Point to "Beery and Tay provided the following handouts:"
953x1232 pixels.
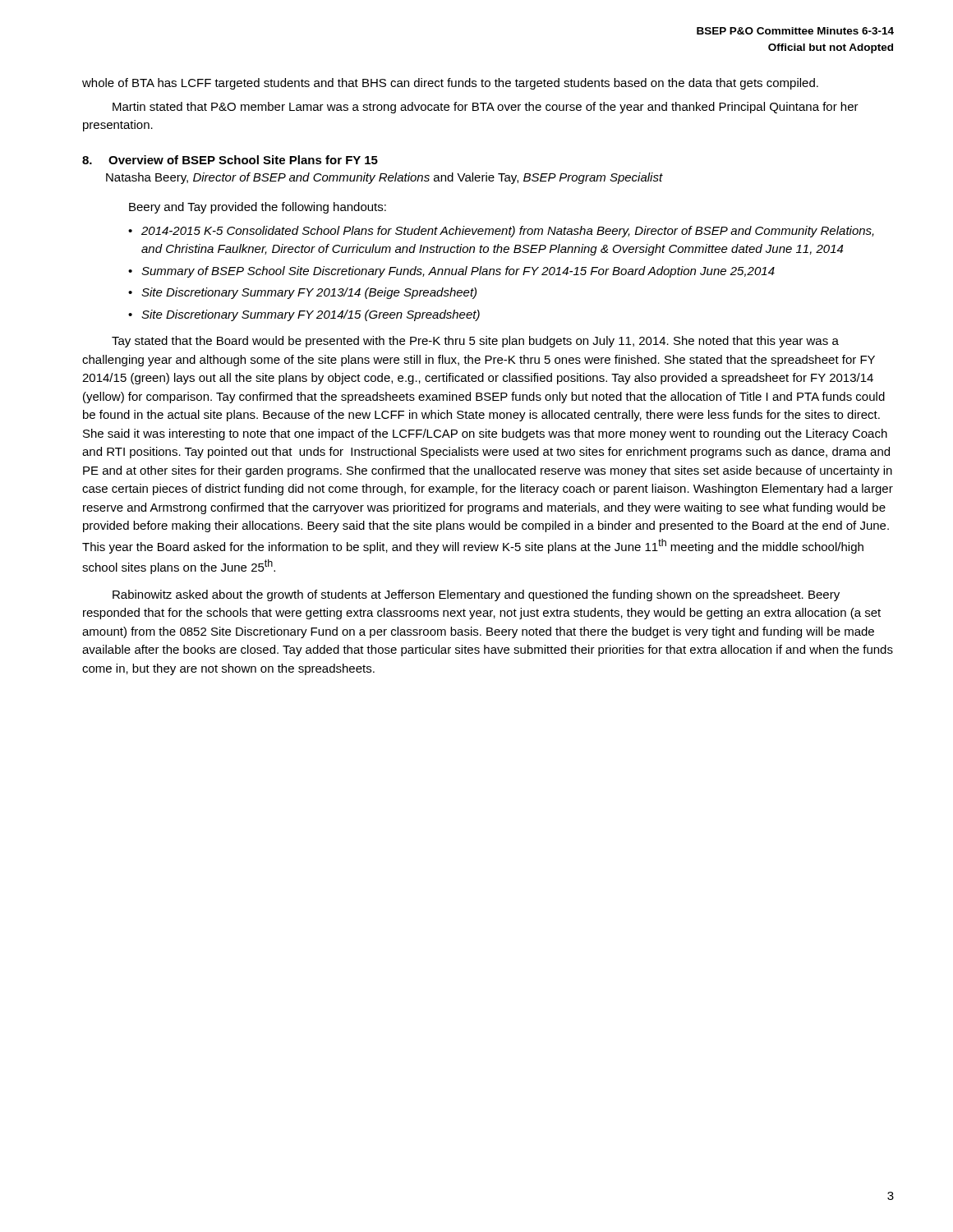click(258, 208)
